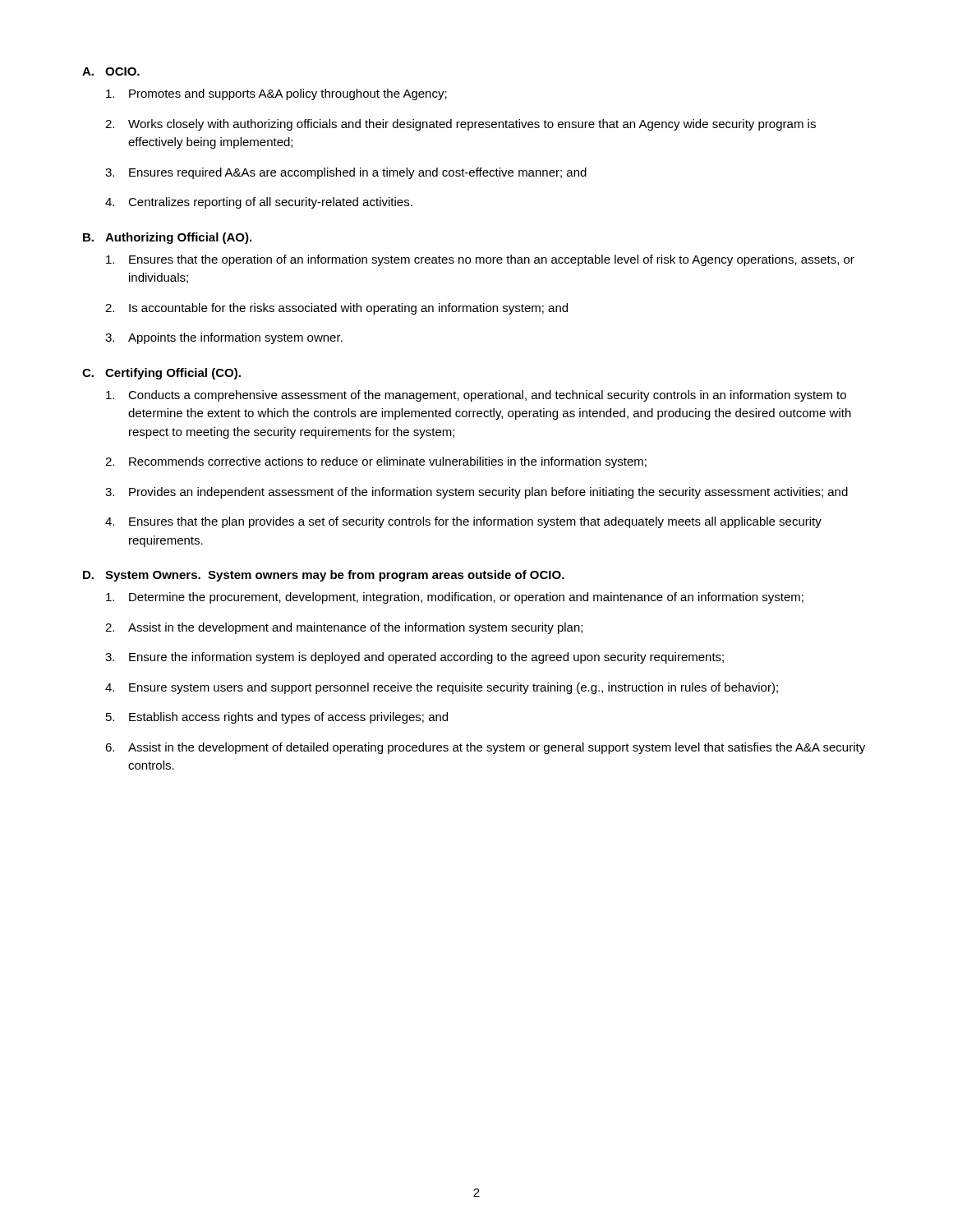Viewport: 953px width, 1232px height.
Task: Navigate to the text starting "6. Assist in the development of detailed operating"
Action: 488,756
